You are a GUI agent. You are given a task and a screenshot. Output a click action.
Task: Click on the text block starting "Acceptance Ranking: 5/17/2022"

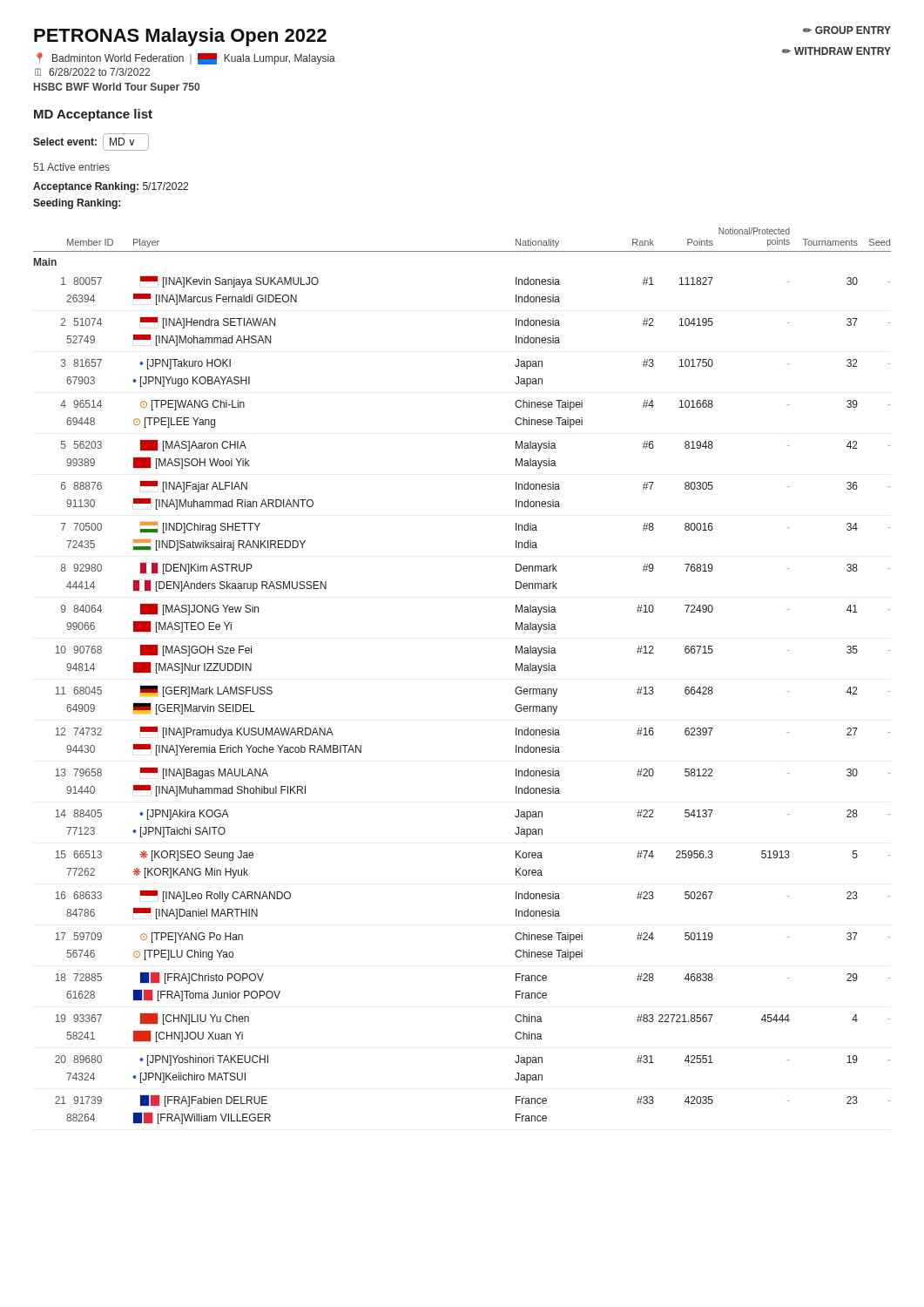pyautogui.click(x=111, y=186)
